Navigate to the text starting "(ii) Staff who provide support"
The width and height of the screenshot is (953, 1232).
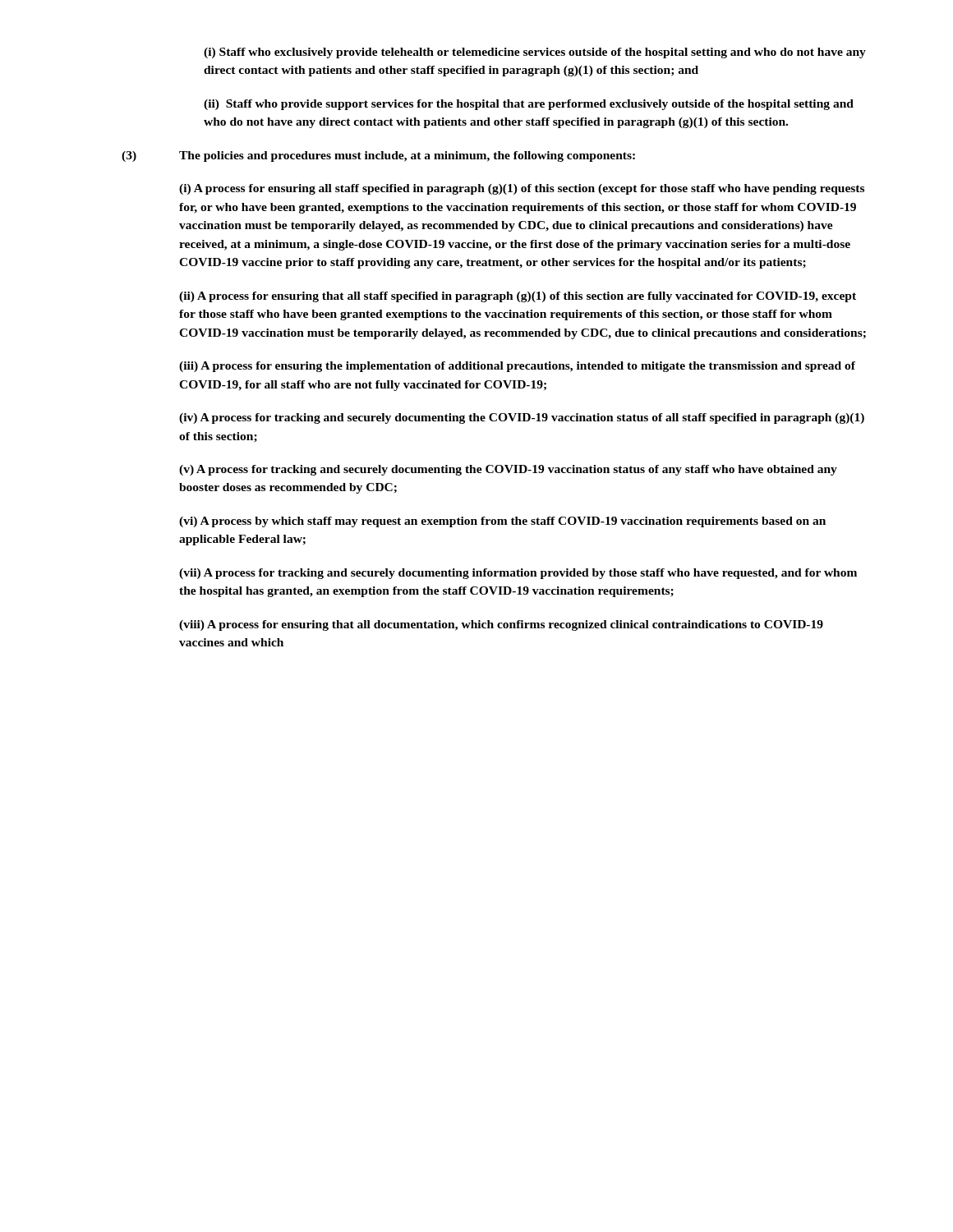coord(537,113)
